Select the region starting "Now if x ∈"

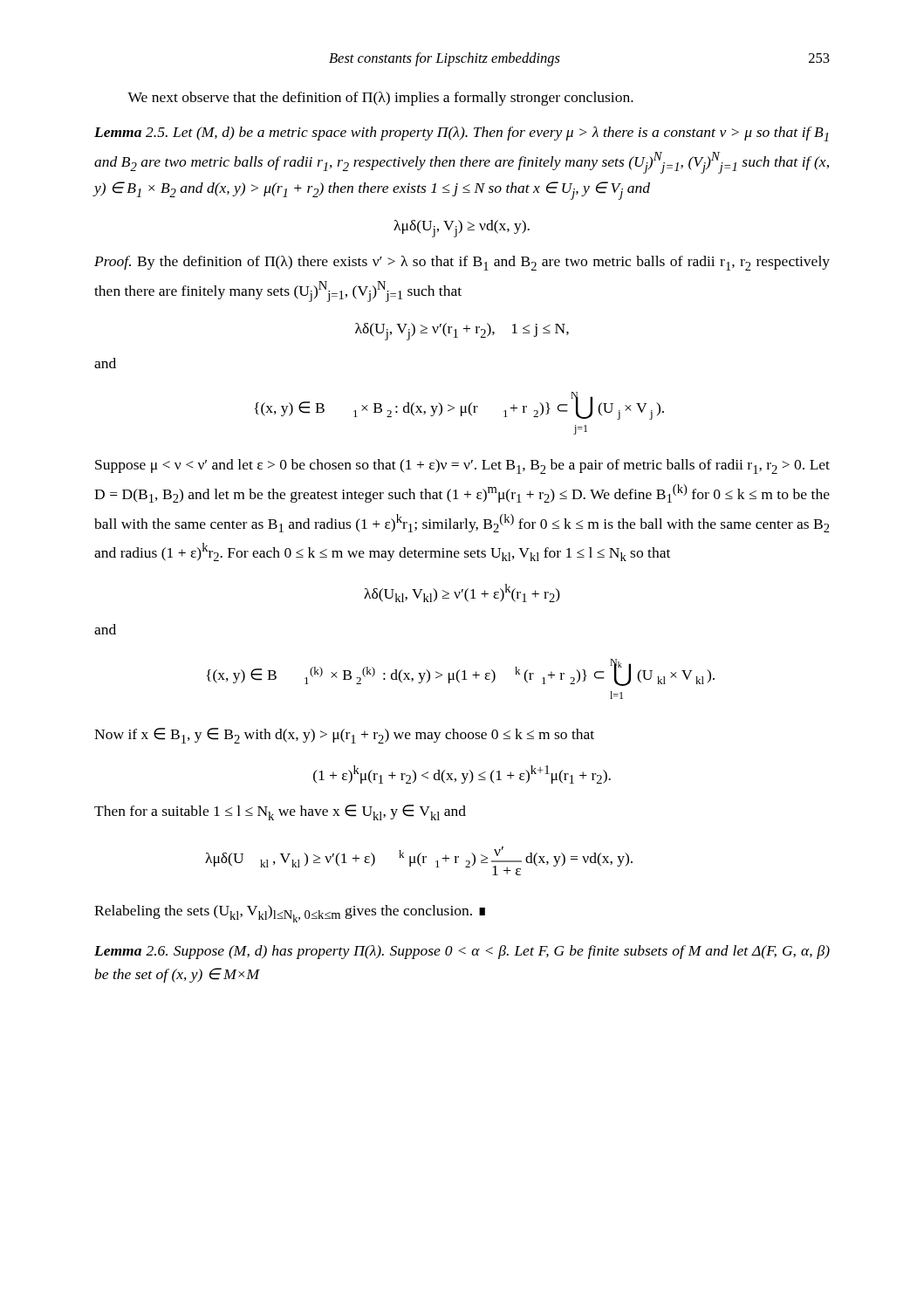(x=462, y=736)
